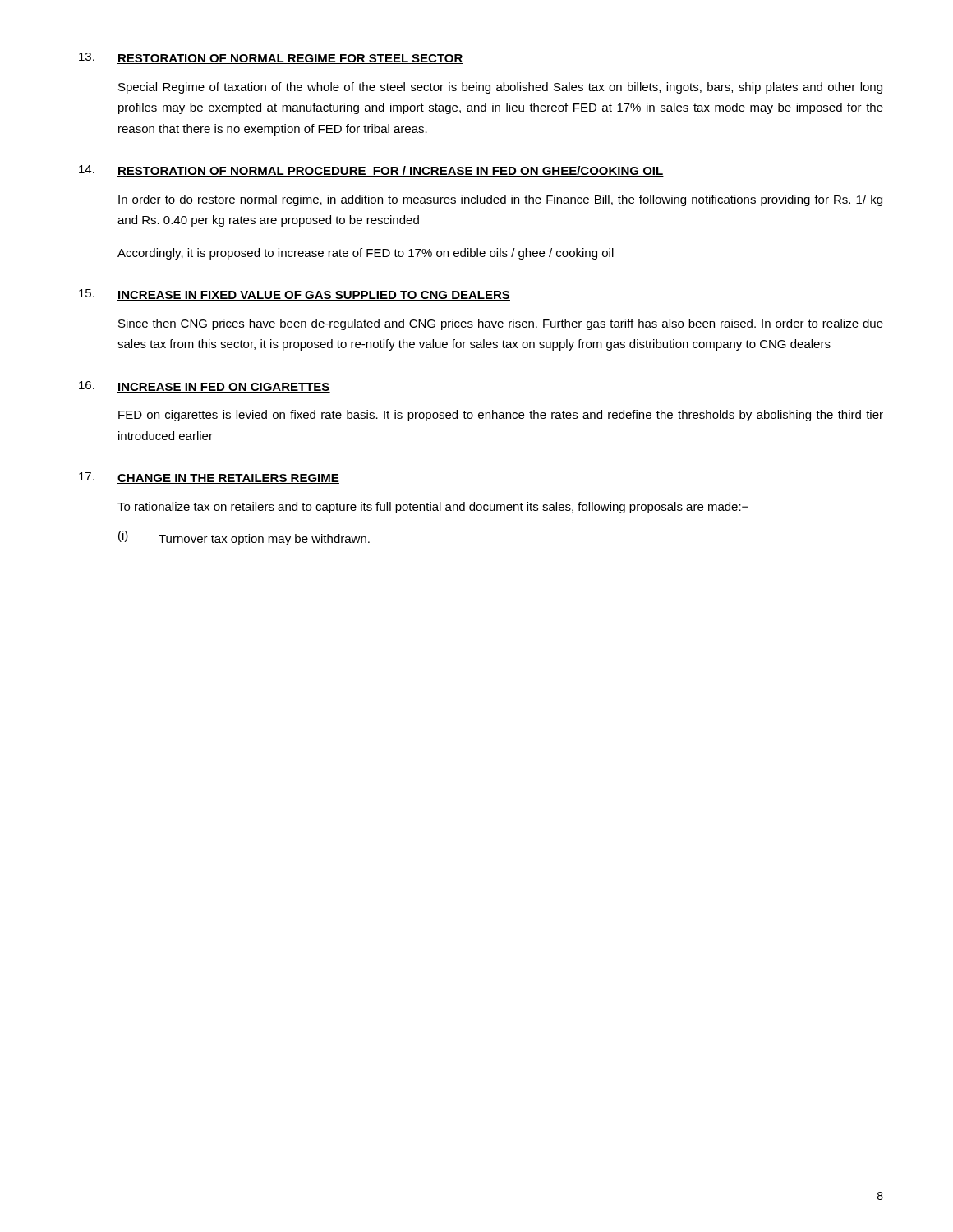Find the block on this page that starts "Since then CNG prices have been de-regulated"

[500, 333]
